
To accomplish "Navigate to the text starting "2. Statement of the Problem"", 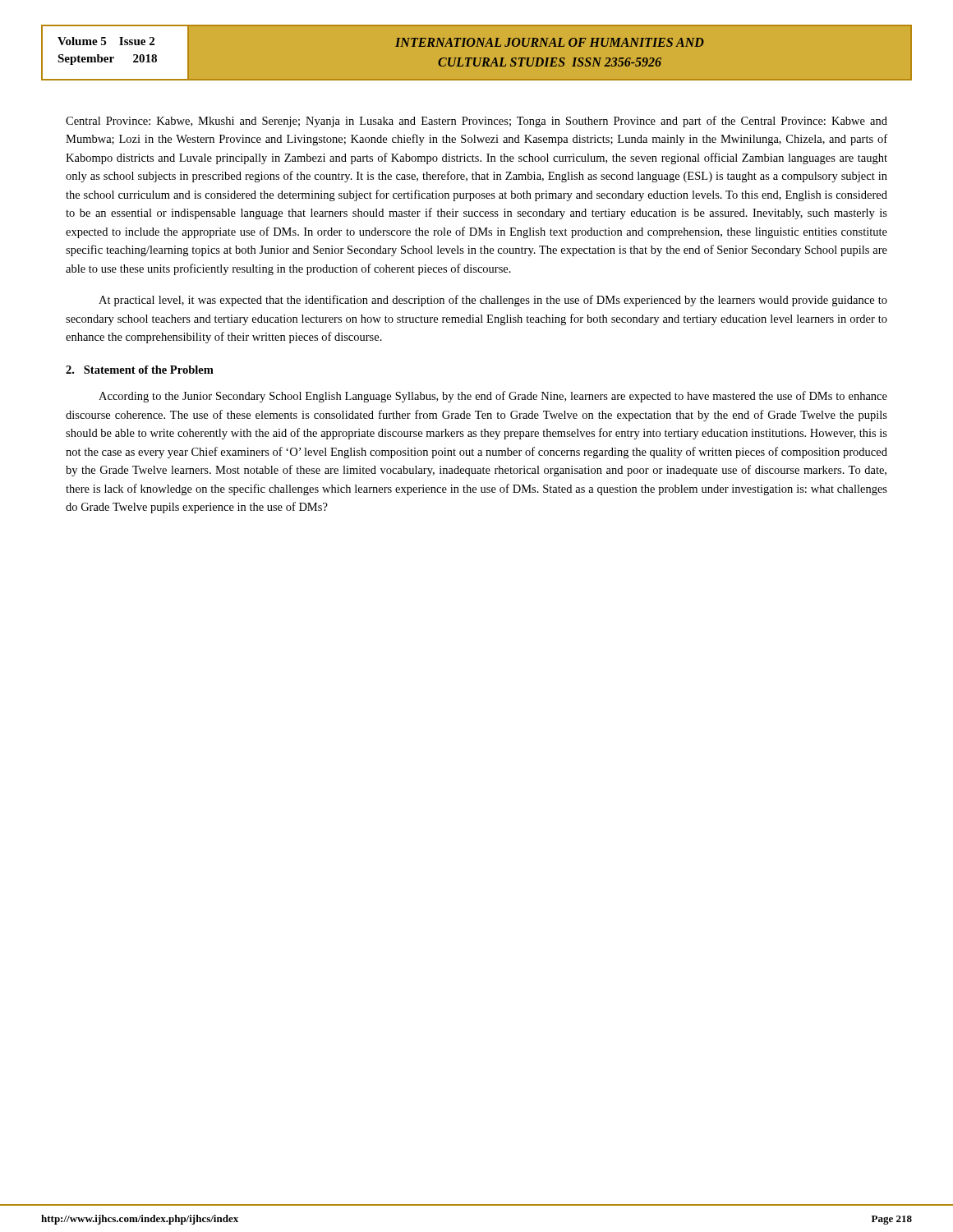I will 140,369.
